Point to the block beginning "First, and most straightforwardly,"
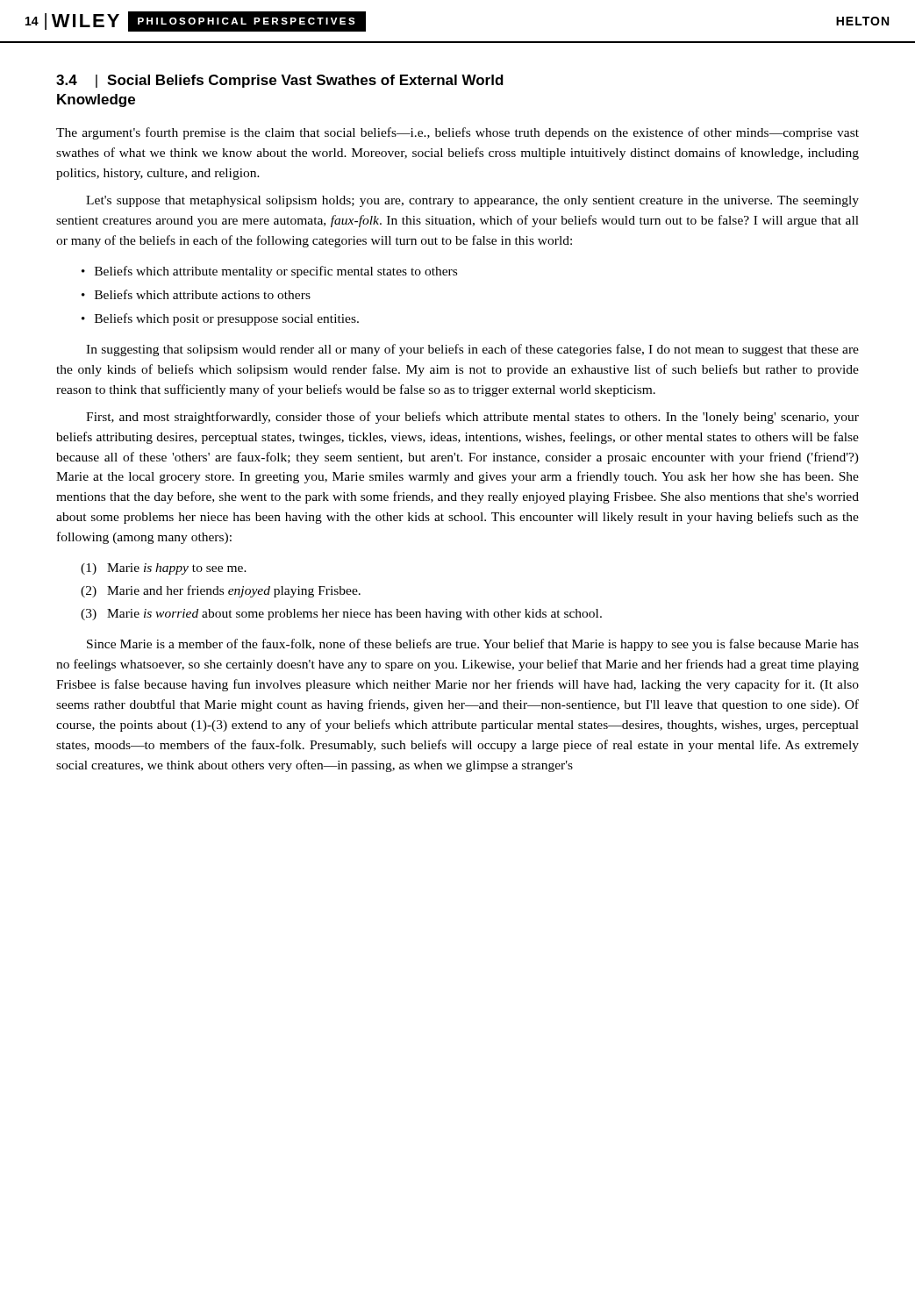 pyautogui.click(x=458, y=477)
